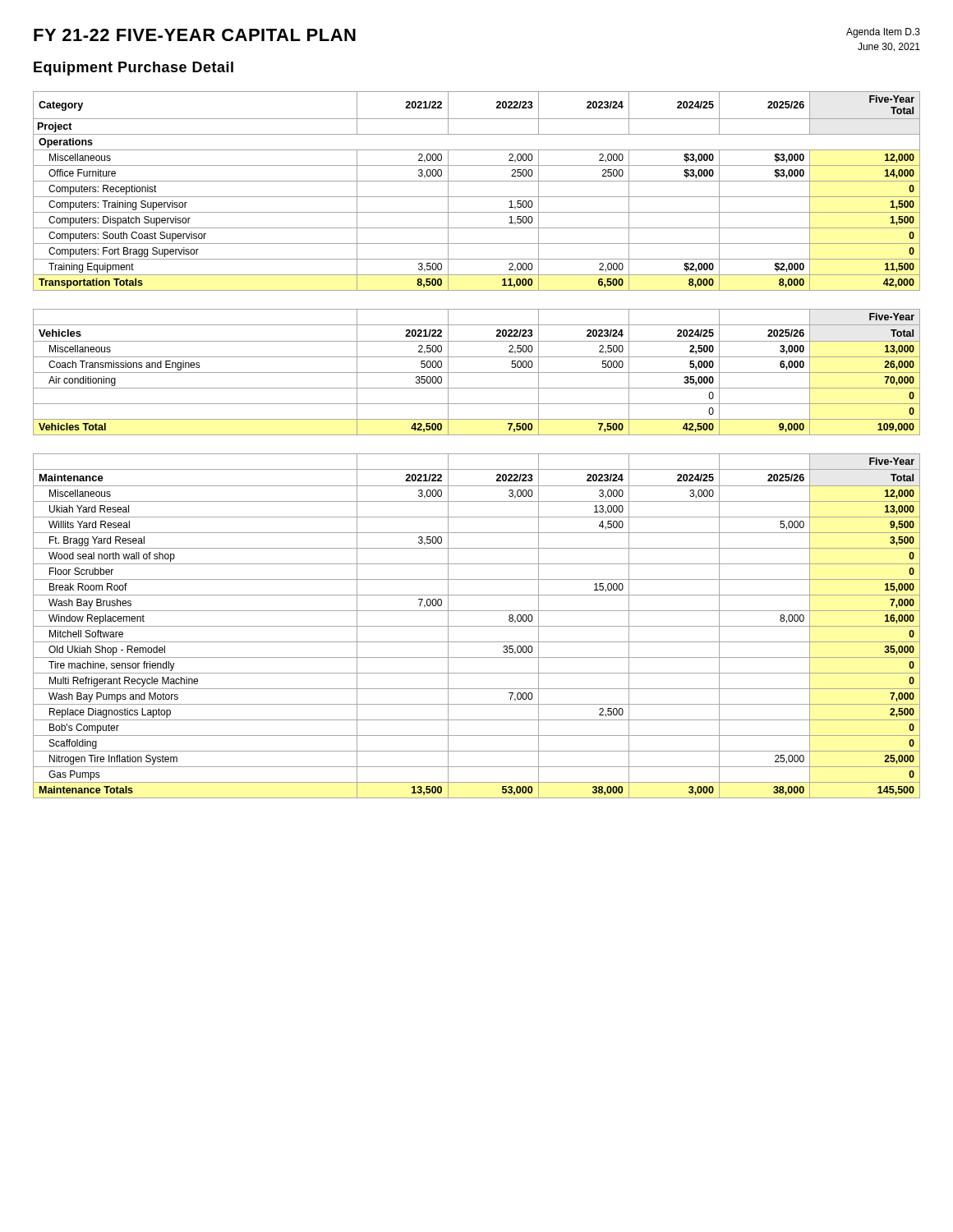Locate the table with the text "Coach Transmissions and Engines"
The image size is (953, 1232).
[476, 372]
